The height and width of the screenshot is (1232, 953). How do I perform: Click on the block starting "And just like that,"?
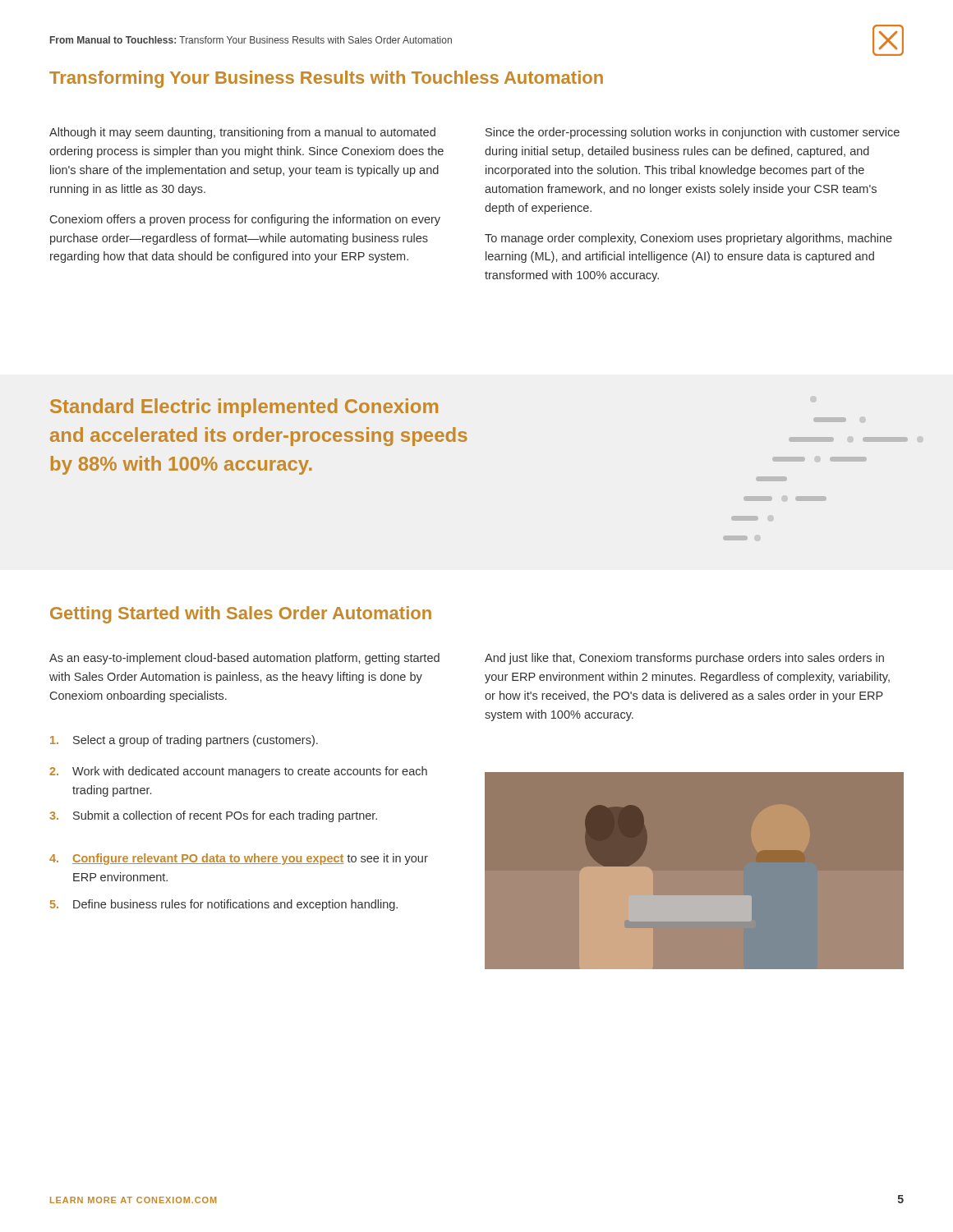point(694,687)
